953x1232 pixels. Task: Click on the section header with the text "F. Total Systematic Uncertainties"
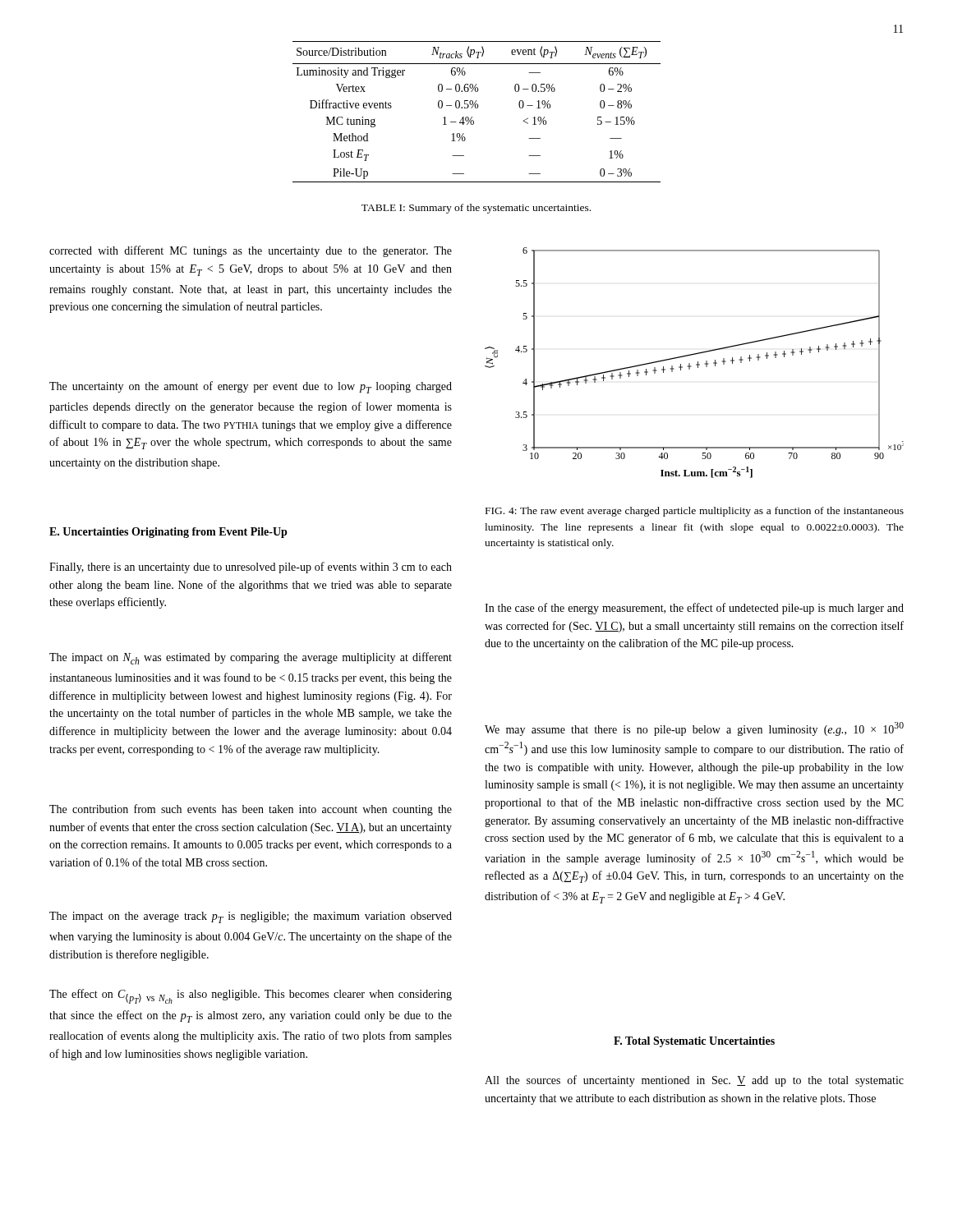pyautogui.click(x=694, y=1041)
